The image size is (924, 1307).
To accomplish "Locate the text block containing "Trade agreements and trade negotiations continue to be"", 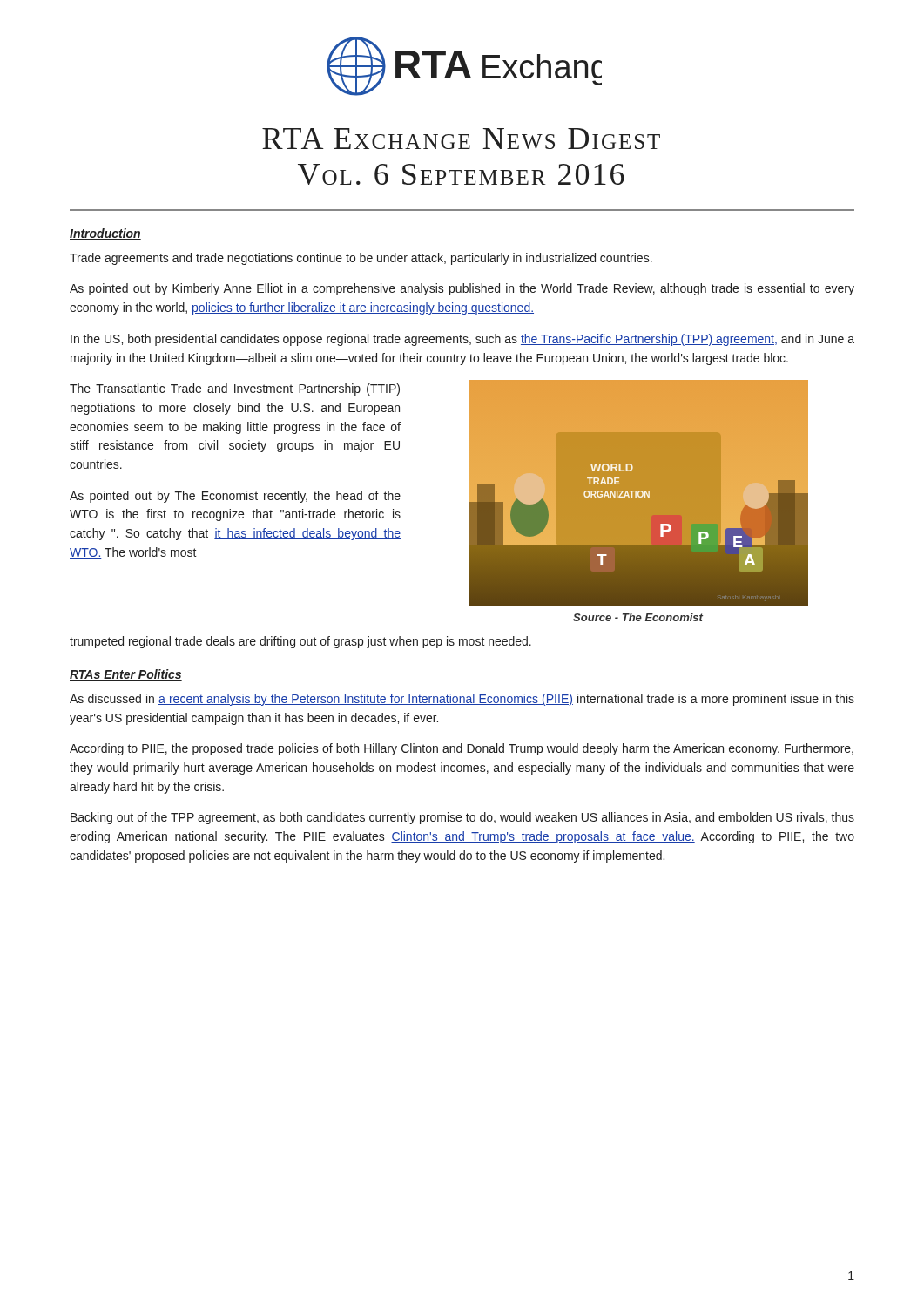I will click(x=361, y=258).
